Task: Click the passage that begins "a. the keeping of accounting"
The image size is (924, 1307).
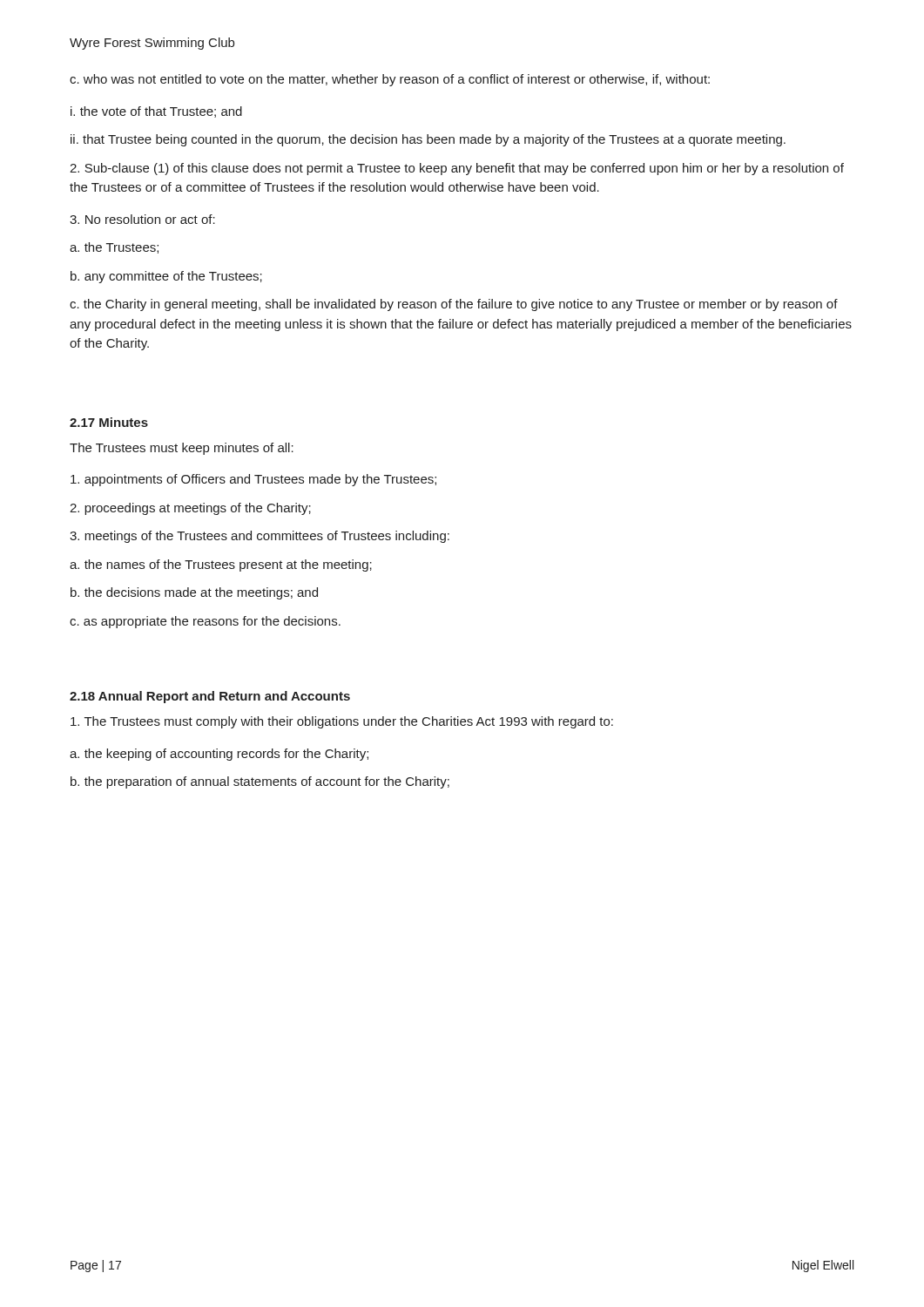Action: click(x=220, y=753)
